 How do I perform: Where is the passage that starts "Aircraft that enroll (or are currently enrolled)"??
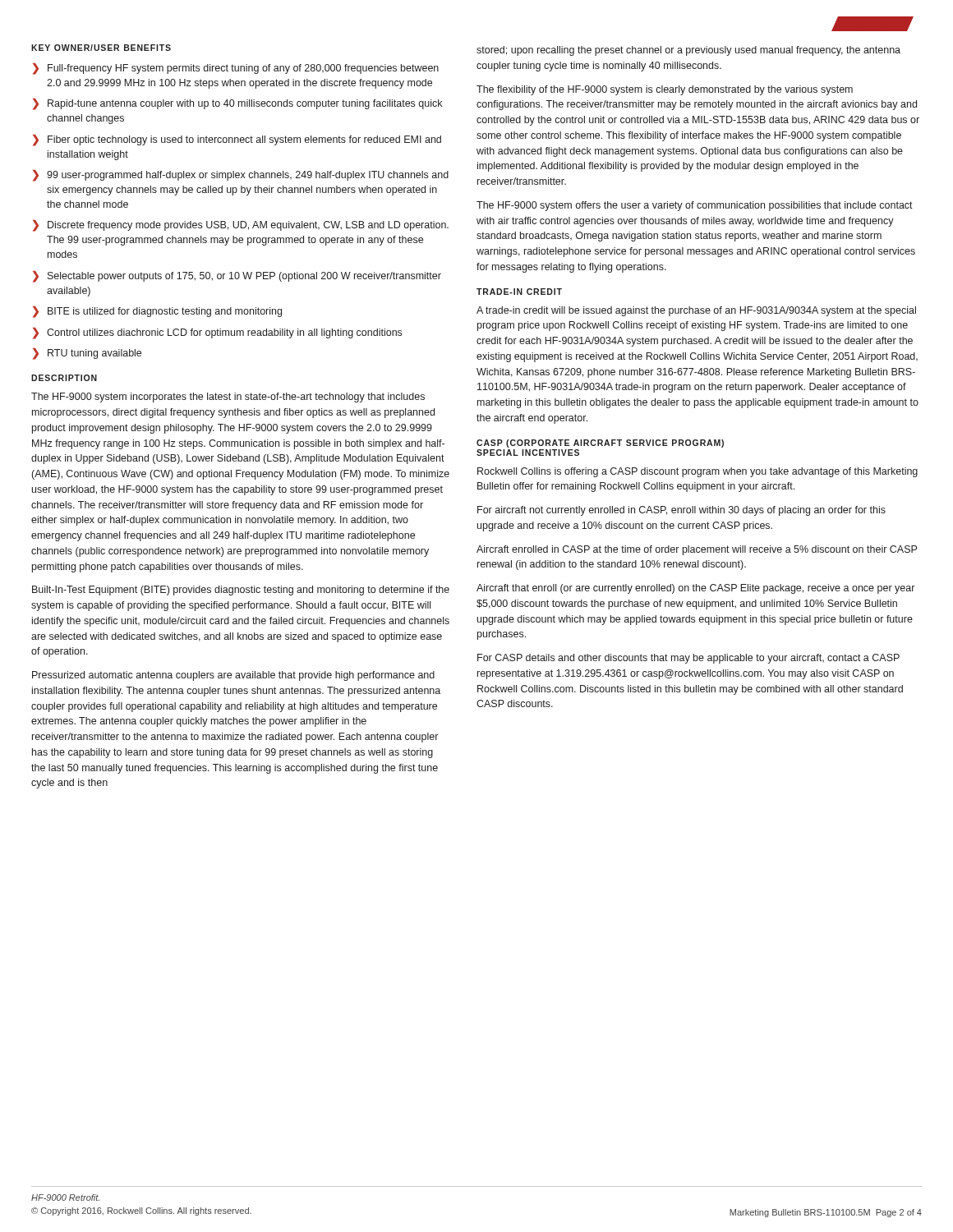pos(696,611)
